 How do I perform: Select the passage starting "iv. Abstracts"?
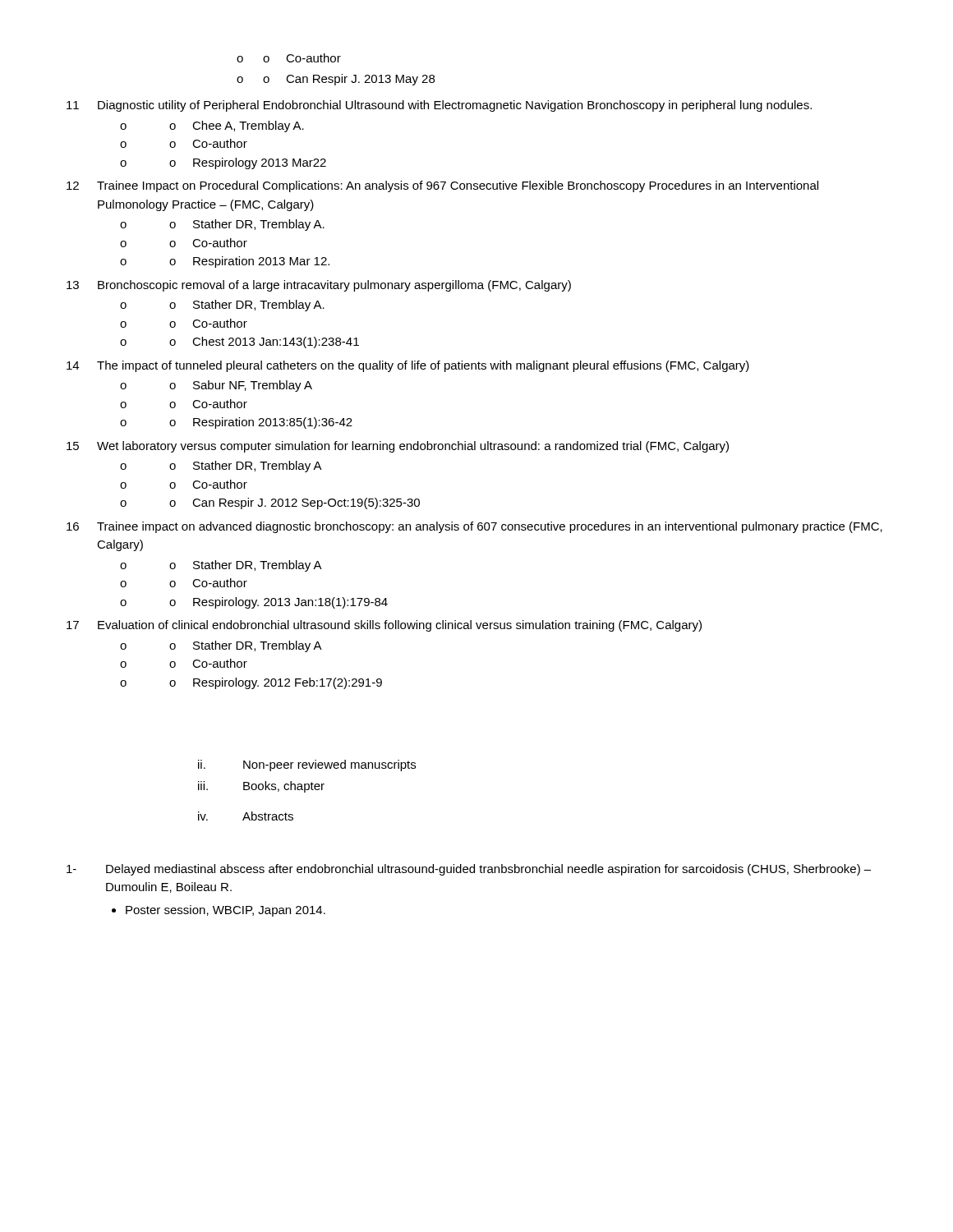245,816
